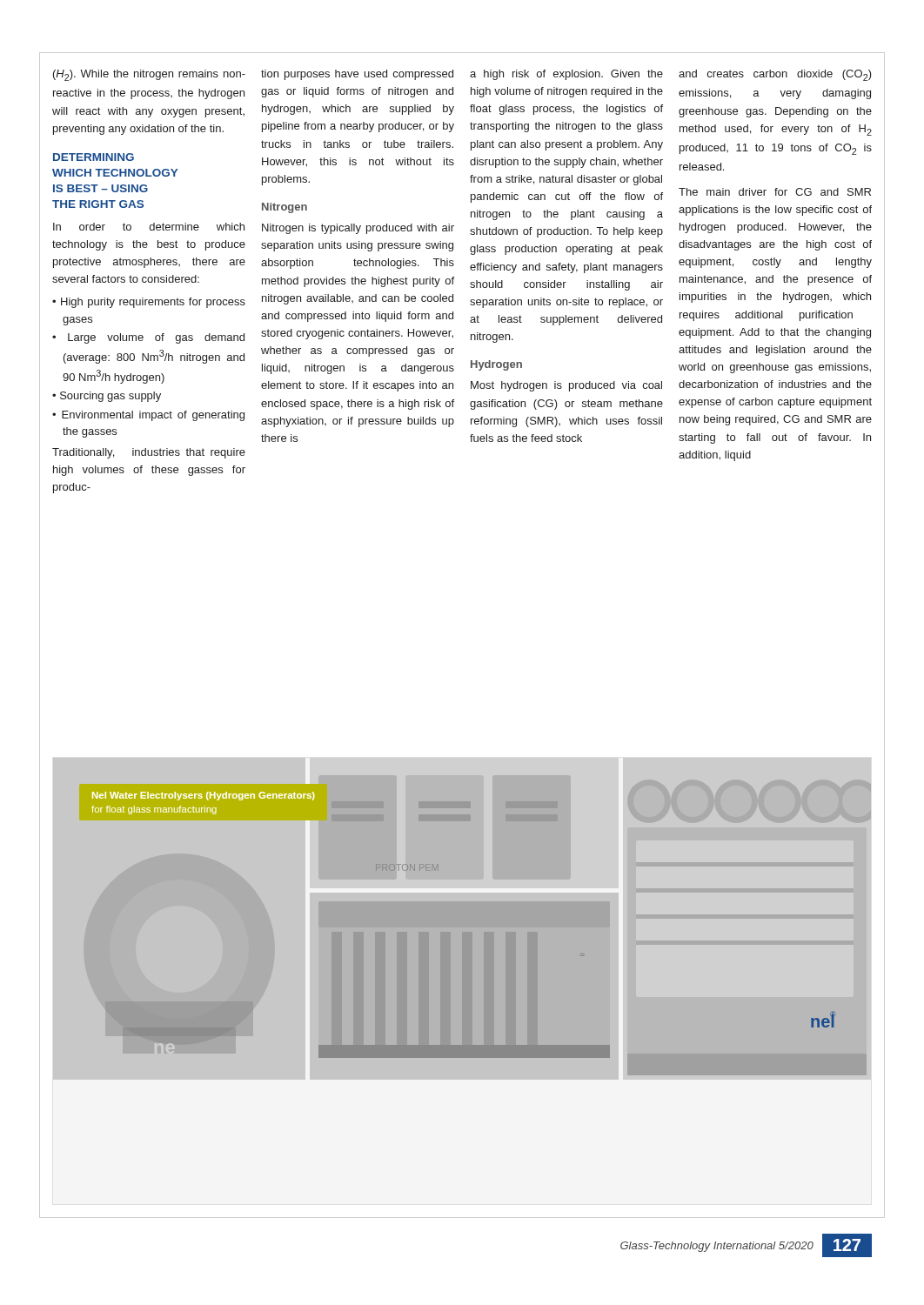Where is the passage that starts "a high risk of explosion."?
The width and height of the screenshot is (924, 1305).
tap(566, 205)
